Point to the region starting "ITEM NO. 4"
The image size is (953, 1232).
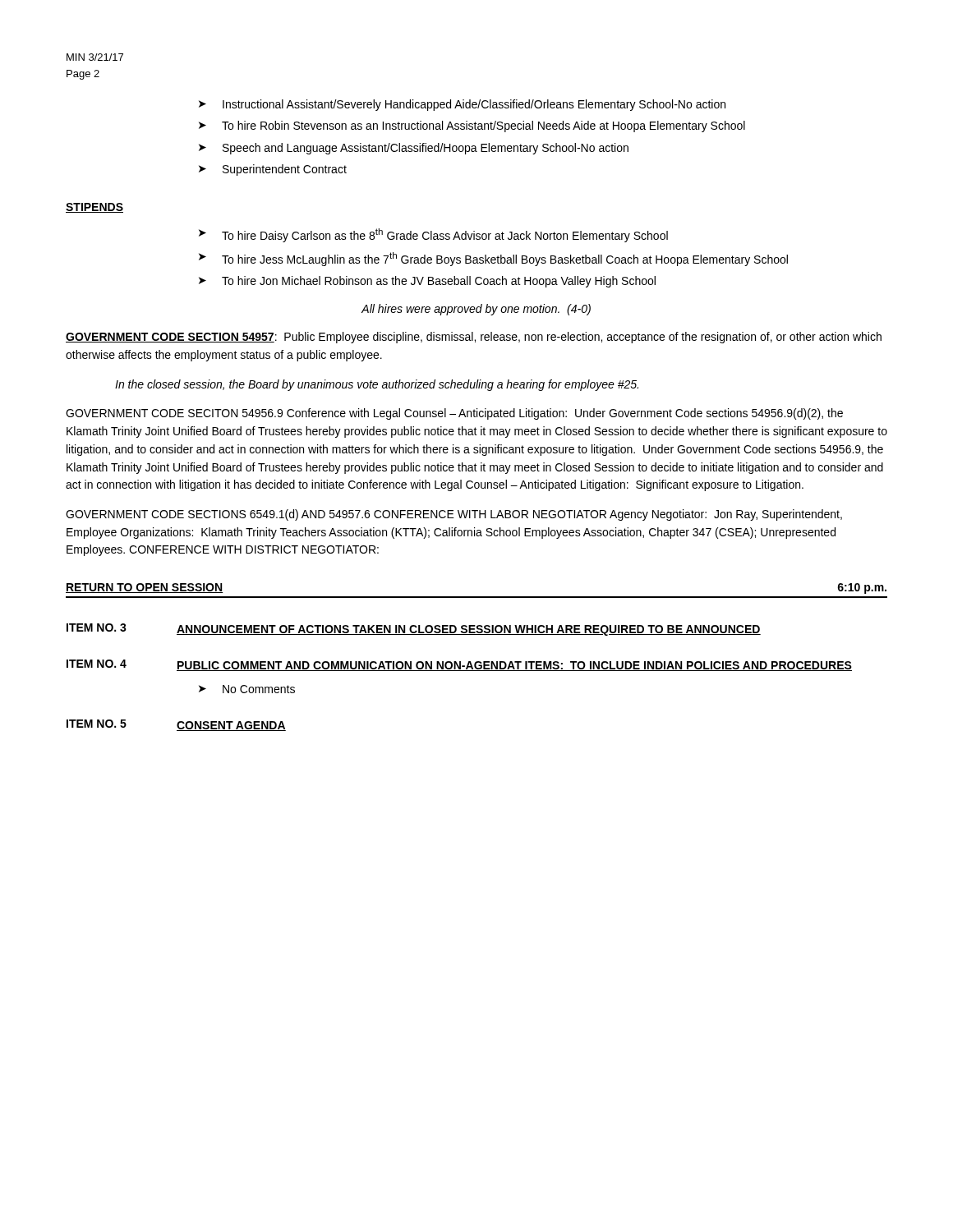(96, 664)
